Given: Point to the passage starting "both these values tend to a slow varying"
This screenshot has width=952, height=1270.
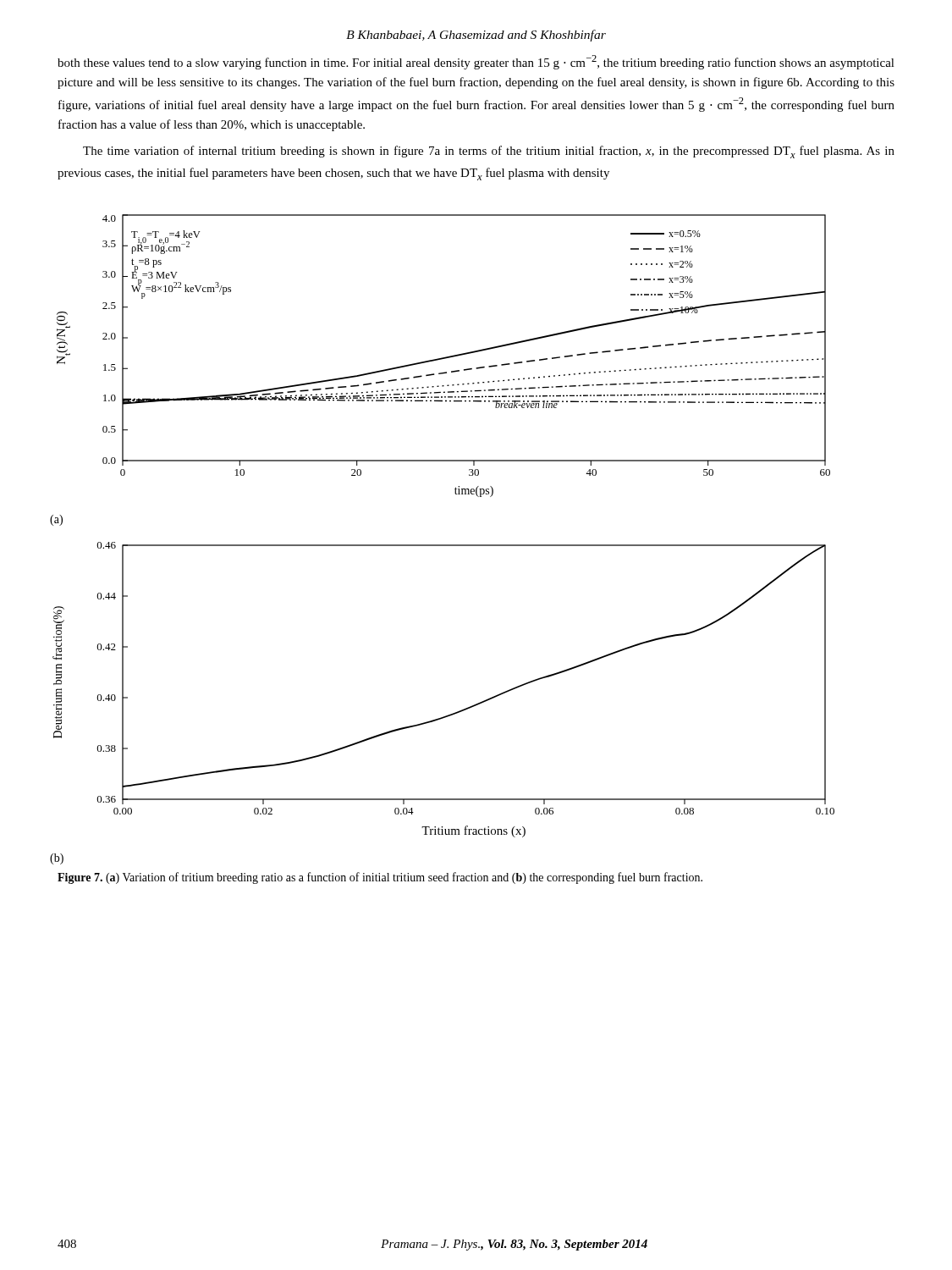Looking at the screenshot, I should (x=476, y=118).
